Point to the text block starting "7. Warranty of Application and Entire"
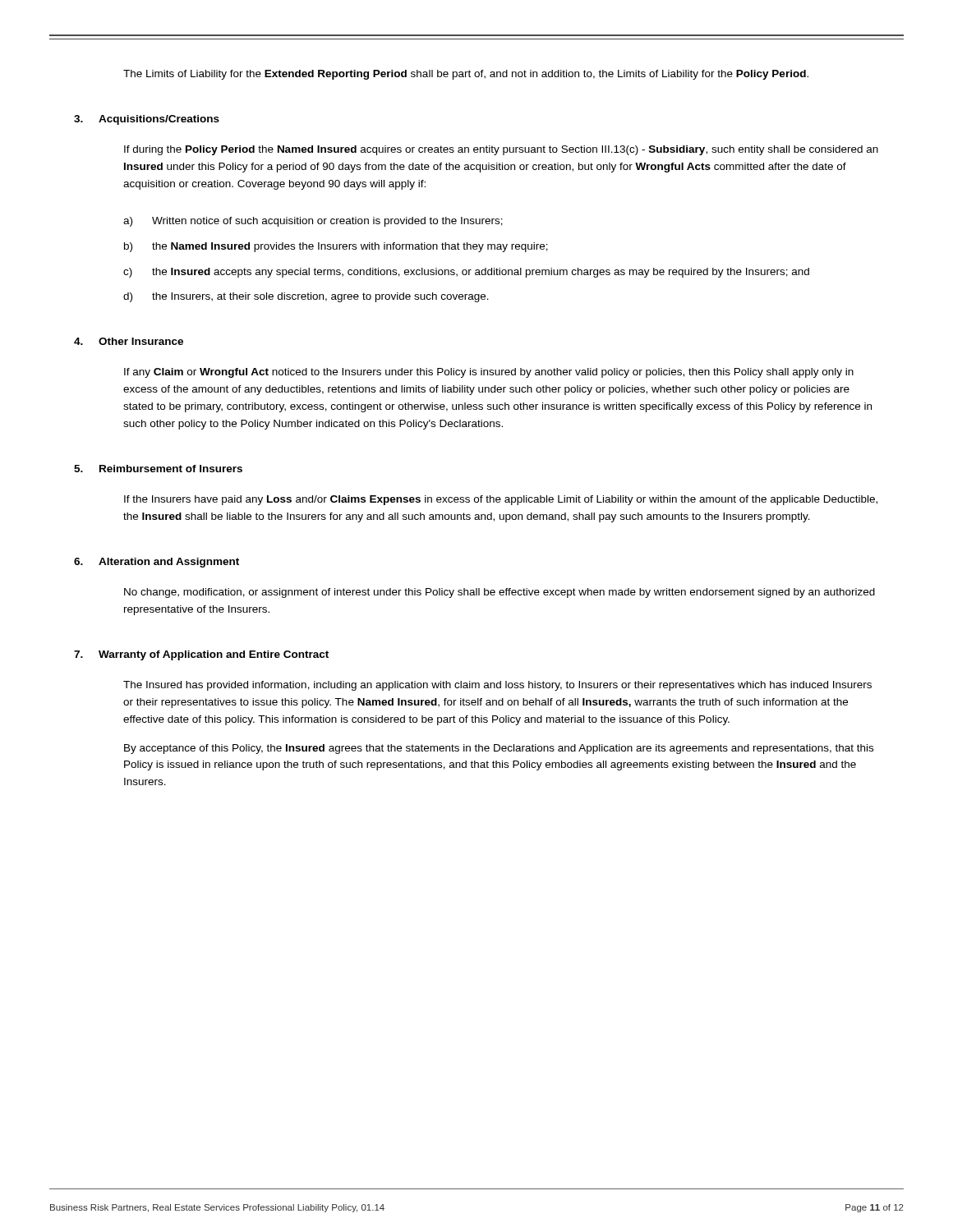Image resolution: width=953 pixels, height=1232 pixels. (x=201, y=654)
